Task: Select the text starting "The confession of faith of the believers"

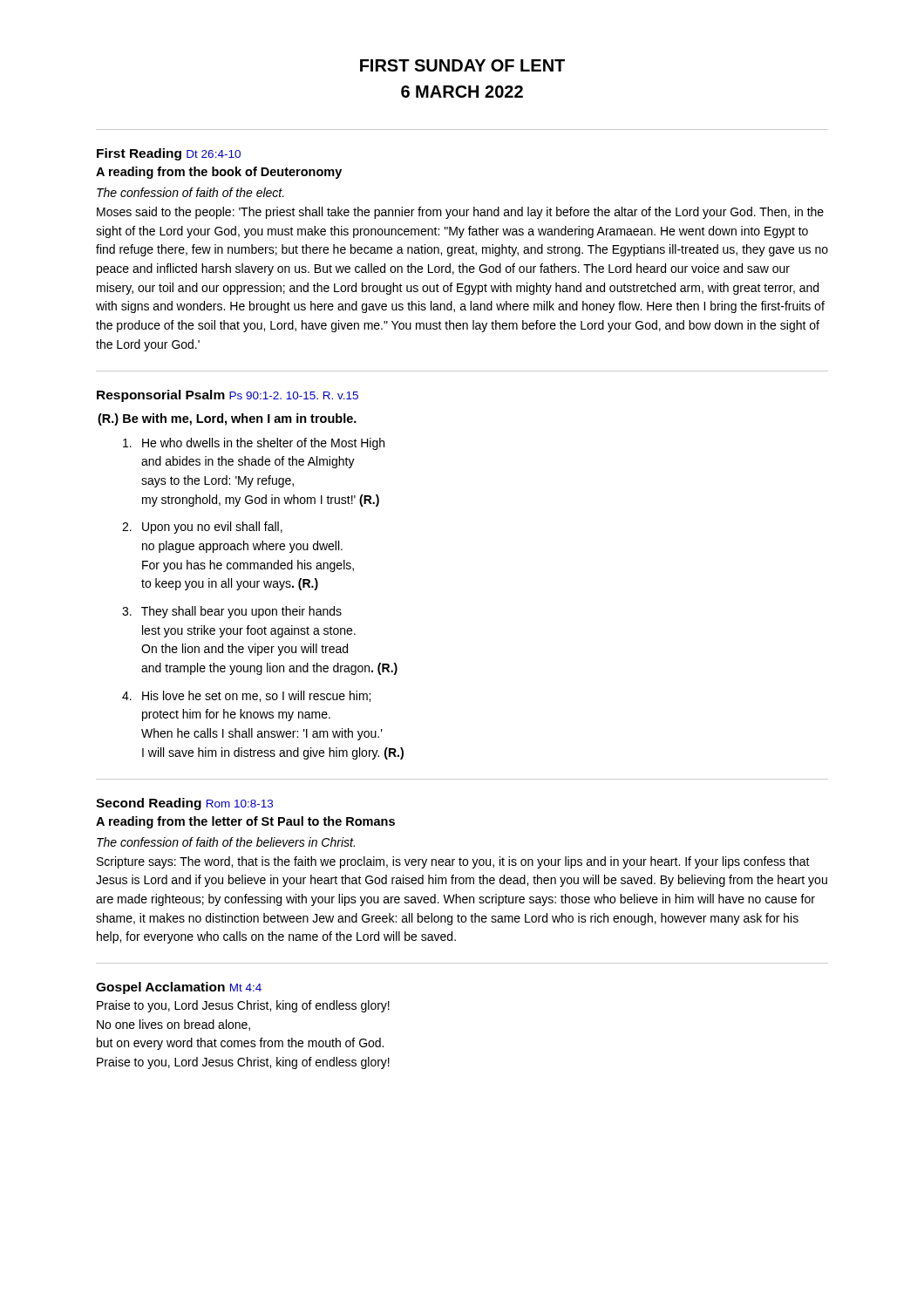Action: click(x=226, y=842)
